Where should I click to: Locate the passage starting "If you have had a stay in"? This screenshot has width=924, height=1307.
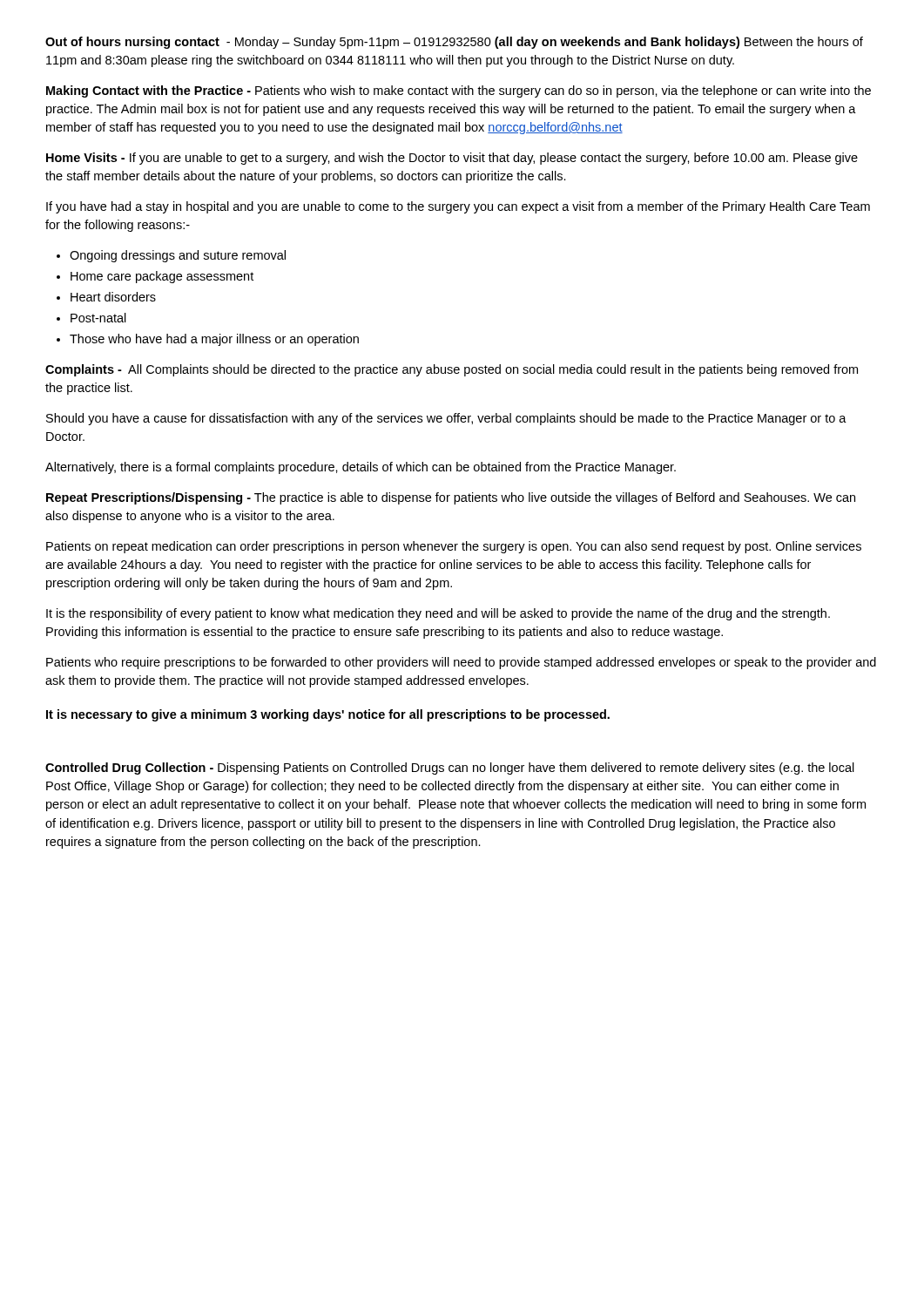(458, 216)
